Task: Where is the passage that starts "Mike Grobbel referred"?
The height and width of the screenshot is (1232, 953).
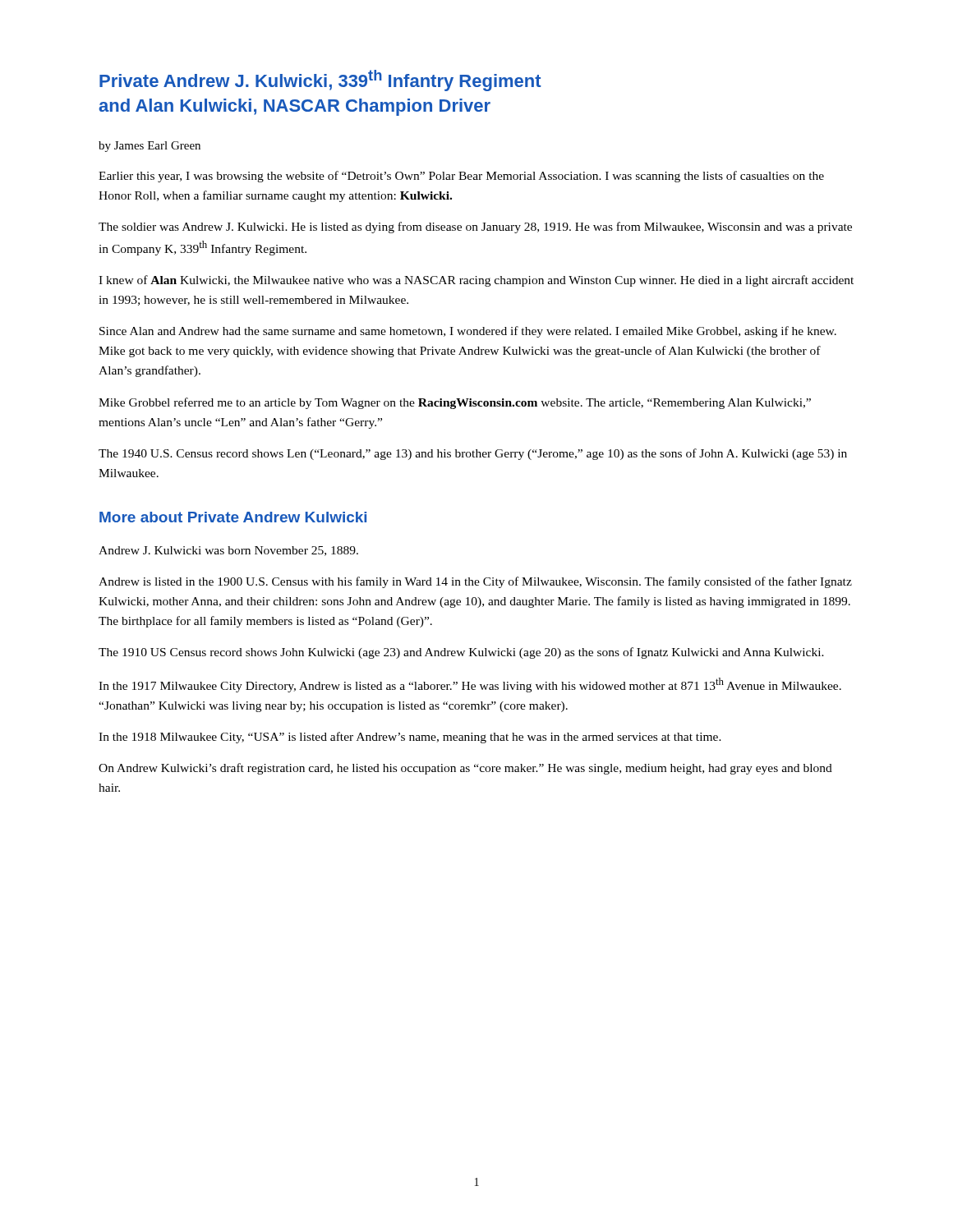Action: click(x=455, y=411)
